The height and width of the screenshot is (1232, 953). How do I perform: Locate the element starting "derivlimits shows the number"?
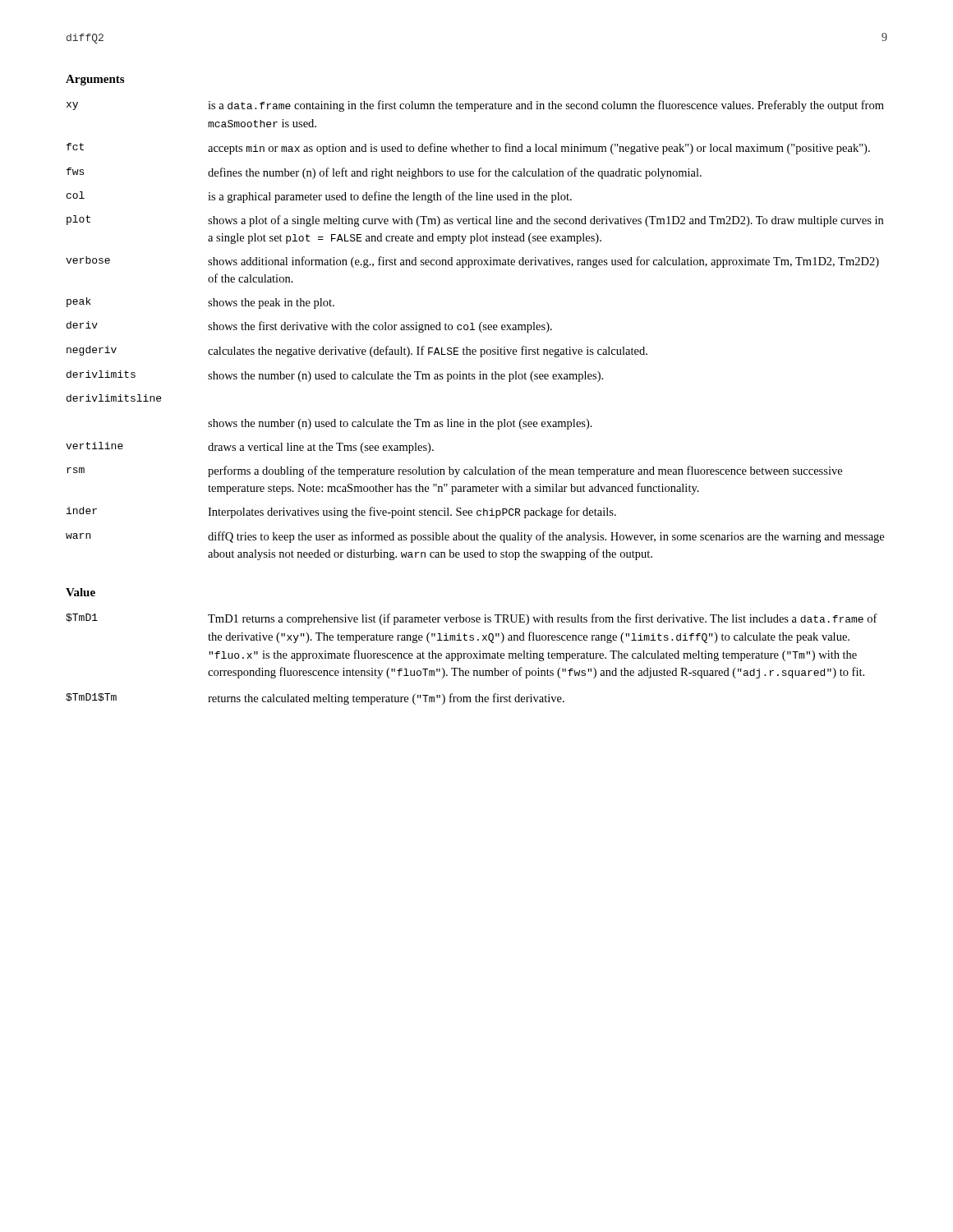coord(476,377)
